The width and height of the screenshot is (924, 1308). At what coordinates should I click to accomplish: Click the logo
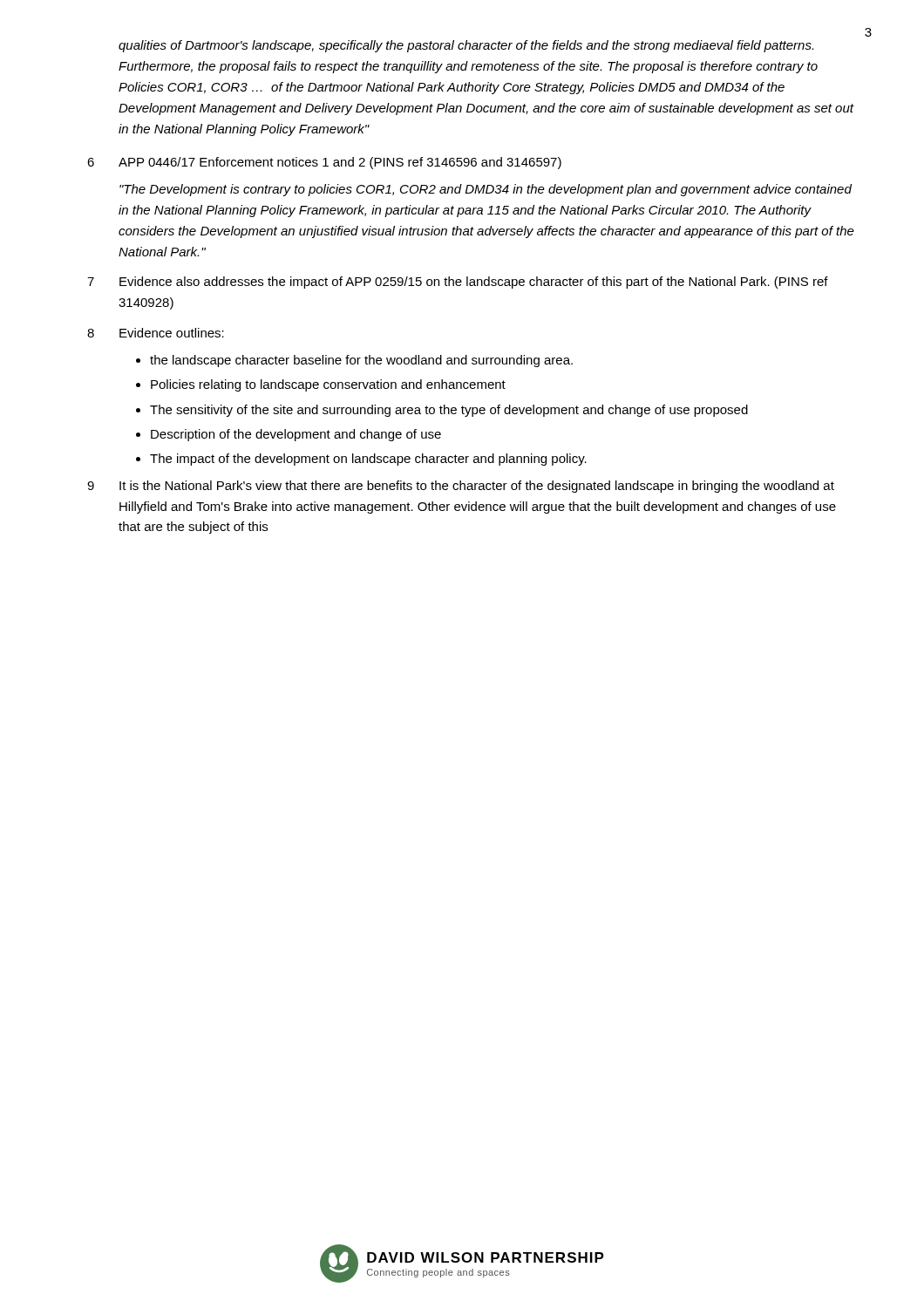coord(462,1264)
